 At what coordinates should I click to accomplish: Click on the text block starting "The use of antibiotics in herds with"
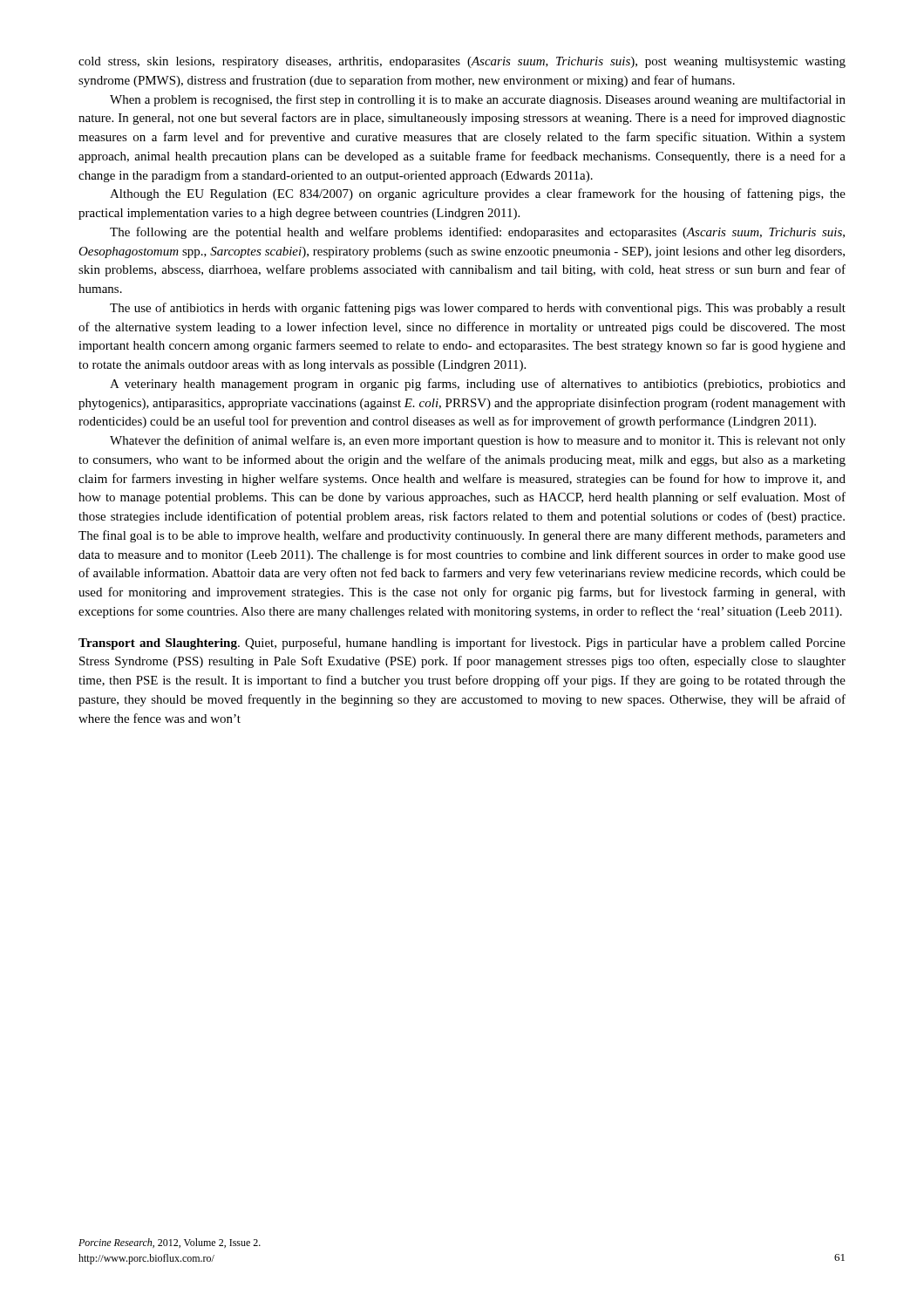click(462, 337)
